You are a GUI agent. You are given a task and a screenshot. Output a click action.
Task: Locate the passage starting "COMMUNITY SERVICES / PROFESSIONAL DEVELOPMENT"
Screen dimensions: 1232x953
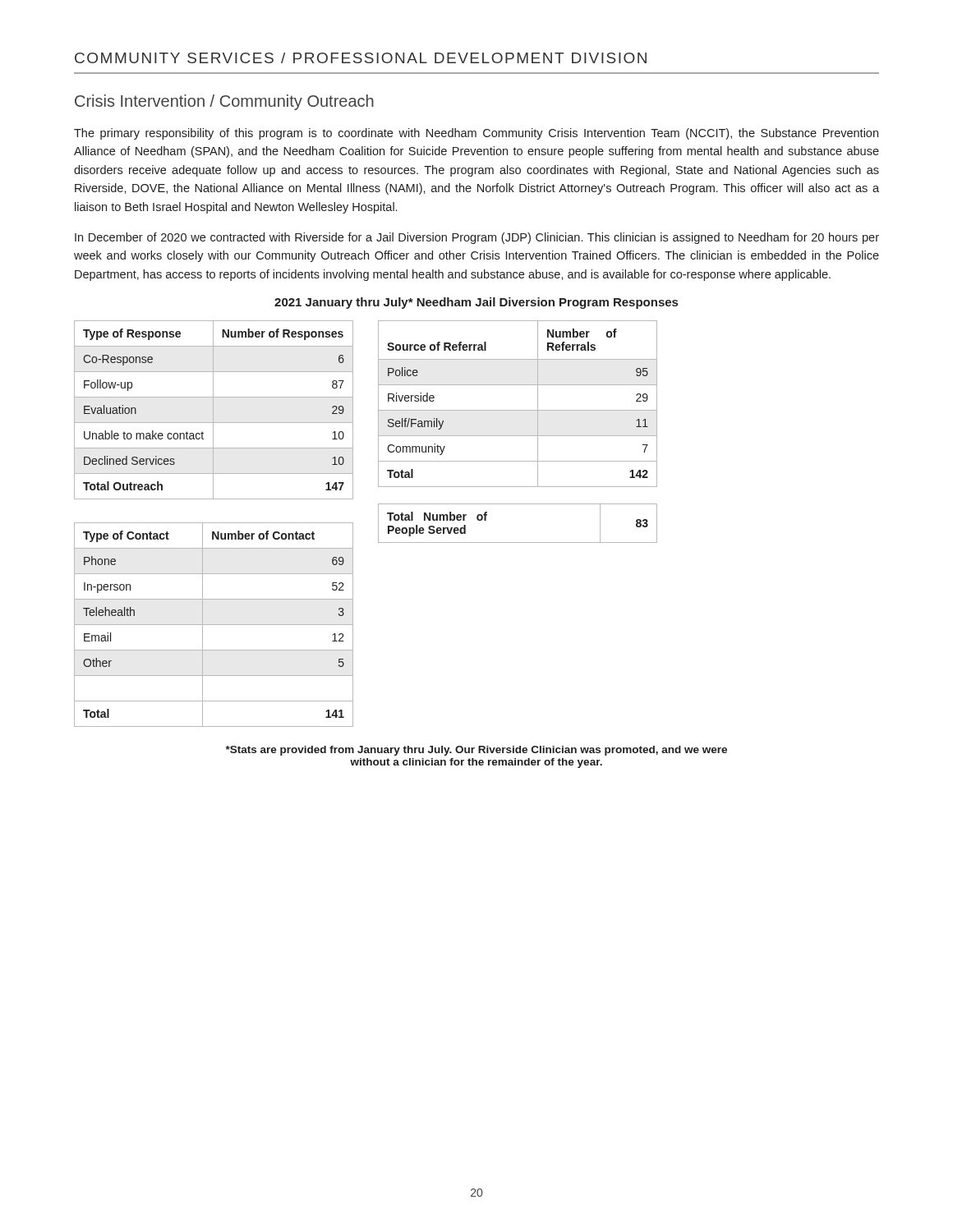tap(476, 62)
